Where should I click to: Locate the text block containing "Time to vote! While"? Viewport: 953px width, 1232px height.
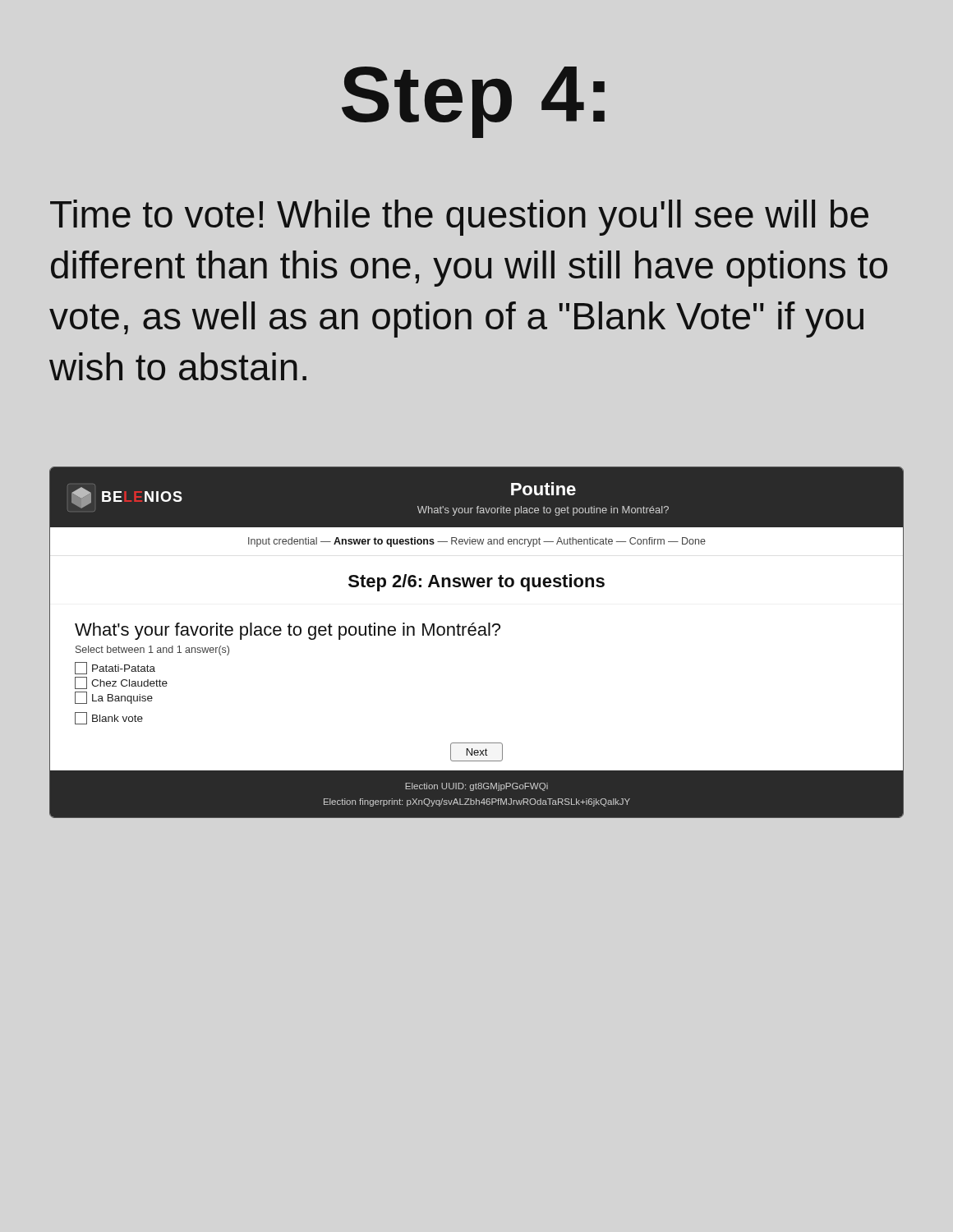coord(469,291)
